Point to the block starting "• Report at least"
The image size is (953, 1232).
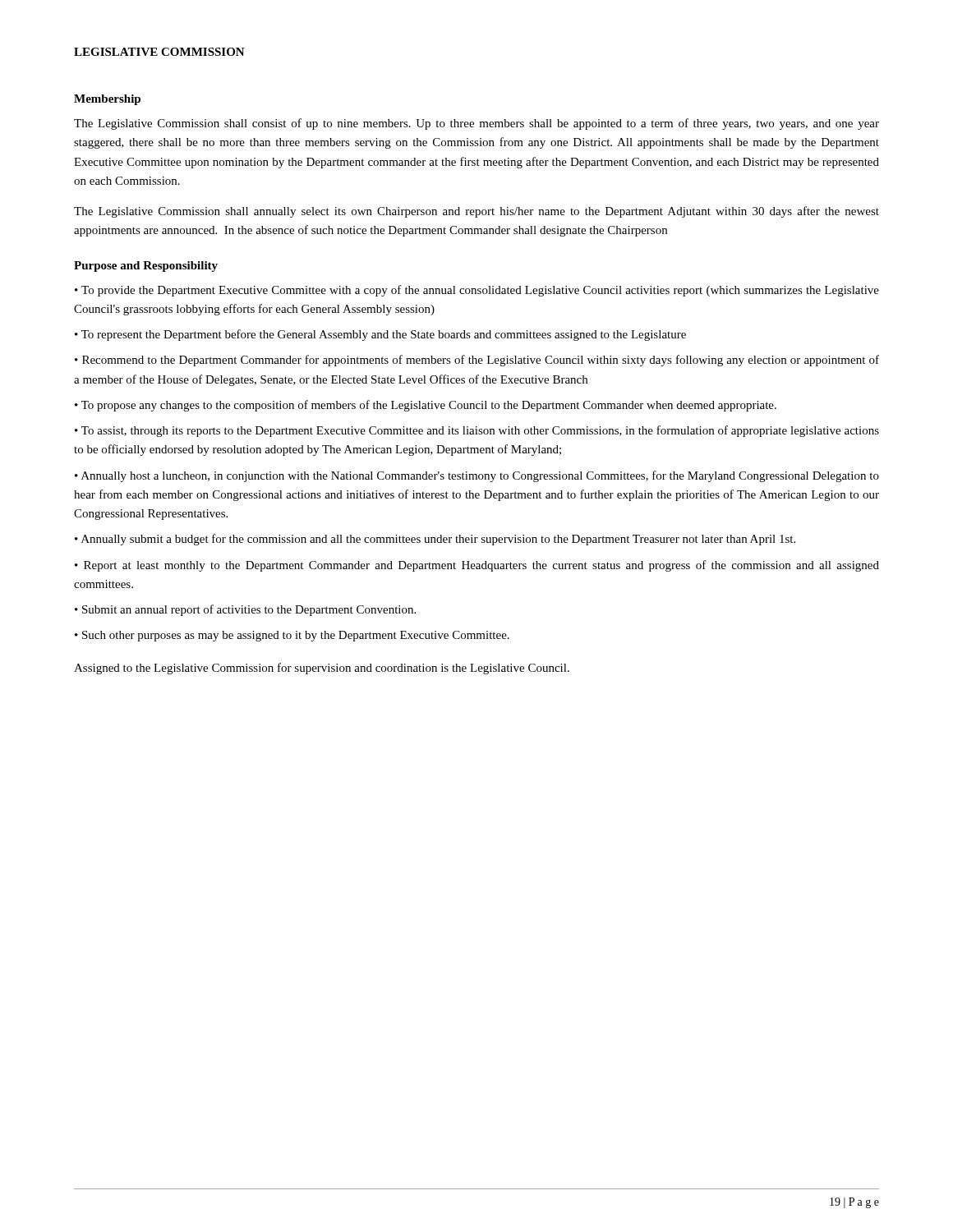(476, 574)
